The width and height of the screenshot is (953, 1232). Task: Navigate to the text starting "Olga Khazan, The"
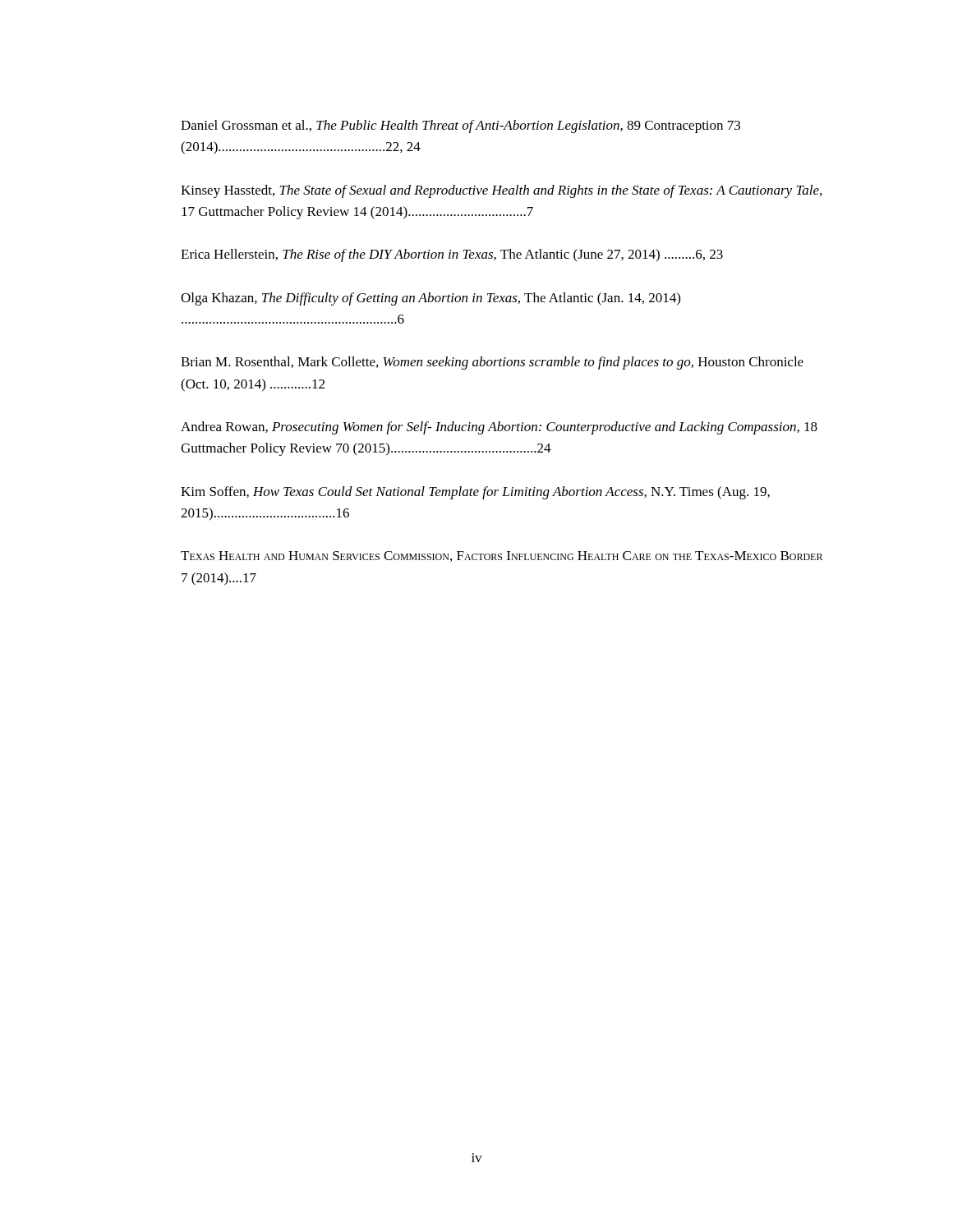[505, 309]
